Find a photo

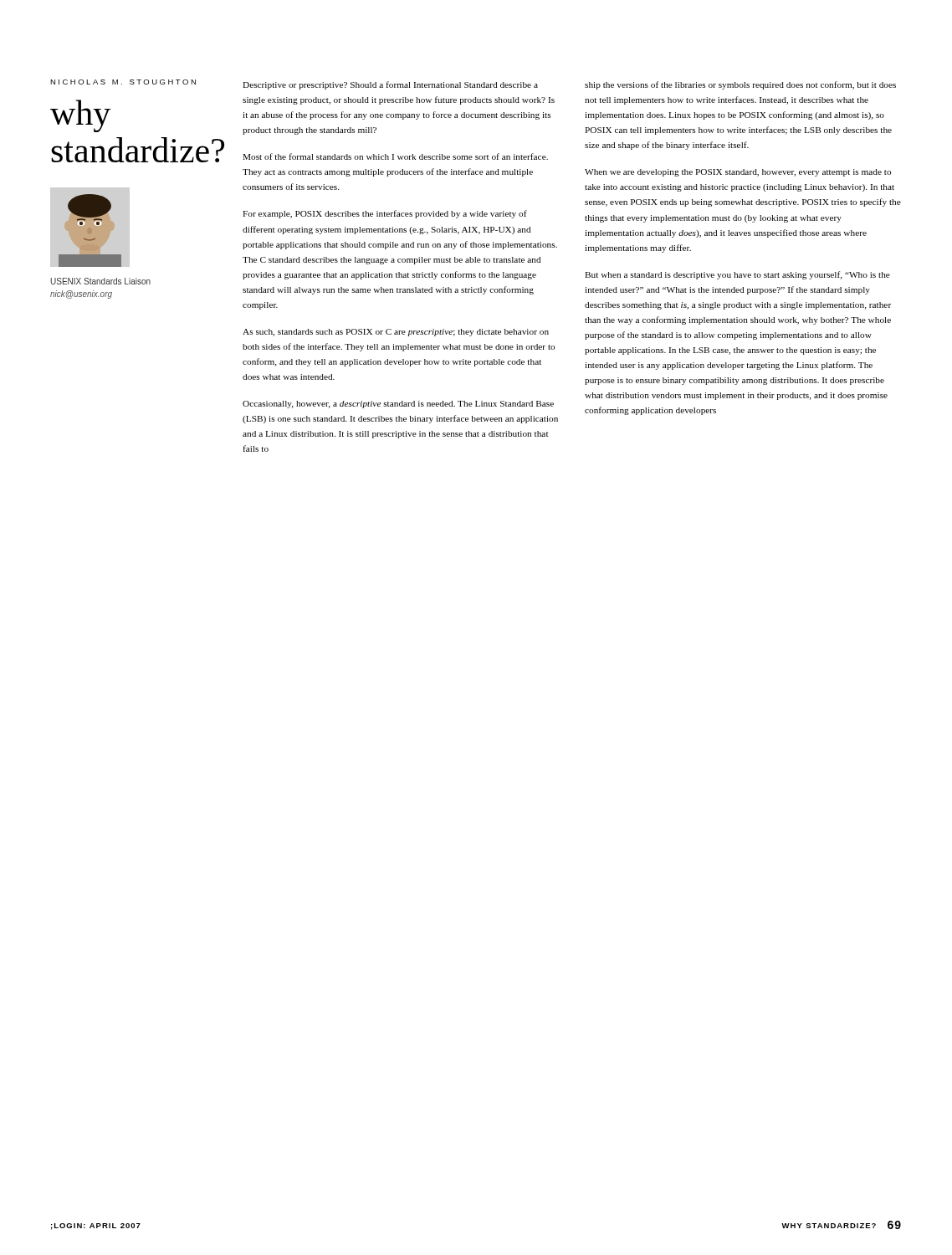coord(90,227)
